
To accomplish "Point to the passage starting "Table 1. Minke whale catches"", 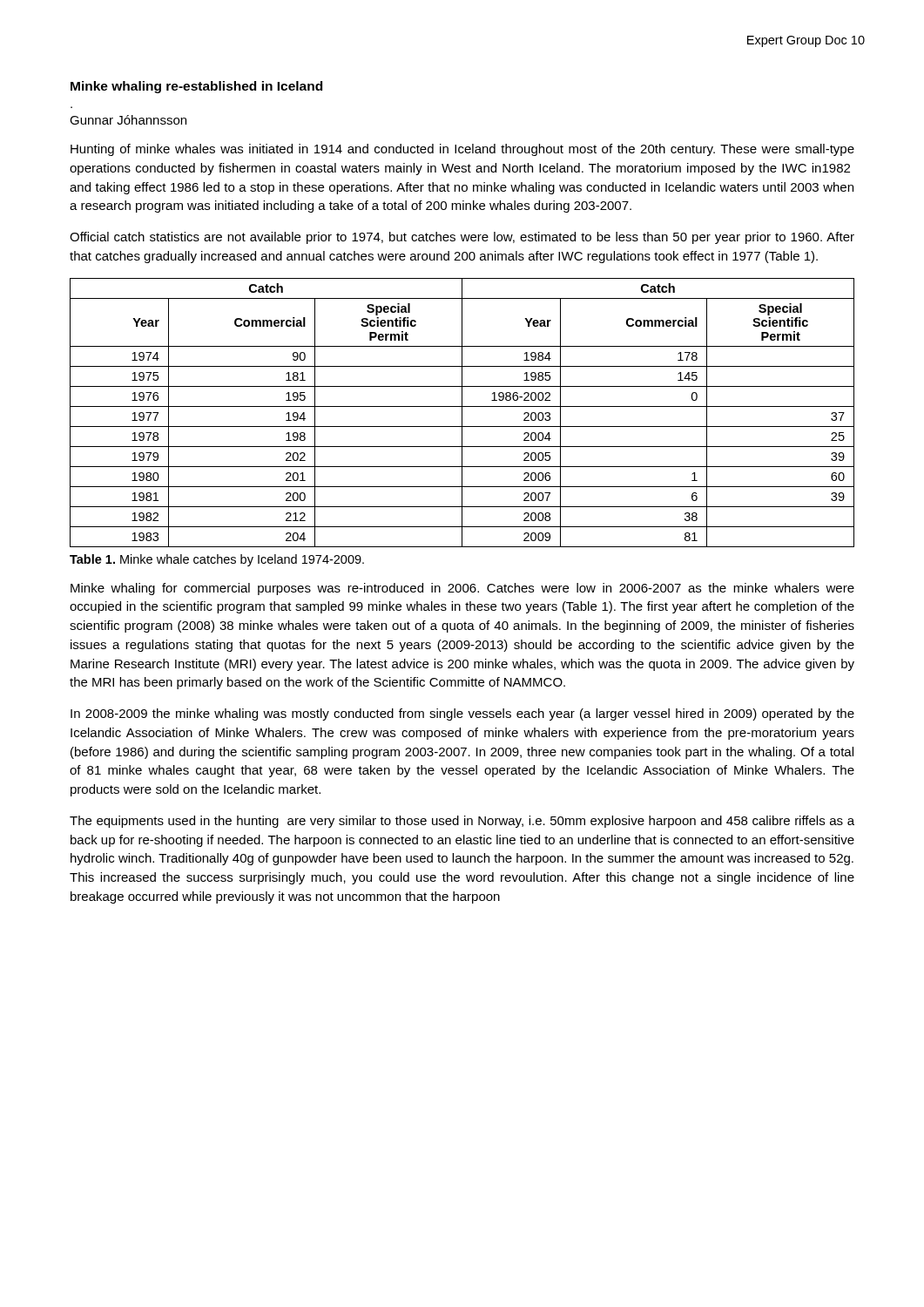I will tap(217, 559).
